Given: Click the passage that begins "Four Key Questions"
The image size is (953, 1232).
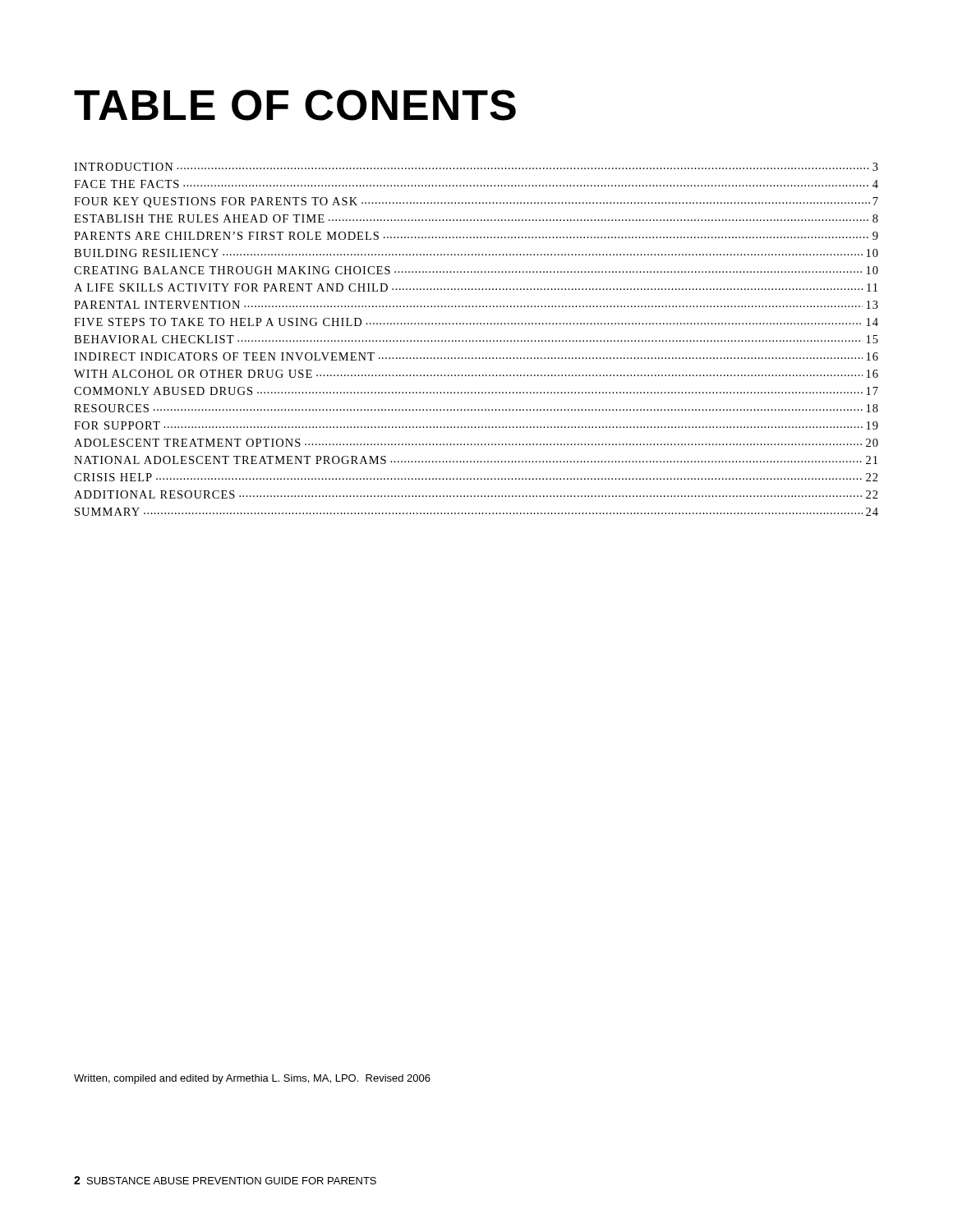Looking at the screenshot, I should click(x=476, y=201).
